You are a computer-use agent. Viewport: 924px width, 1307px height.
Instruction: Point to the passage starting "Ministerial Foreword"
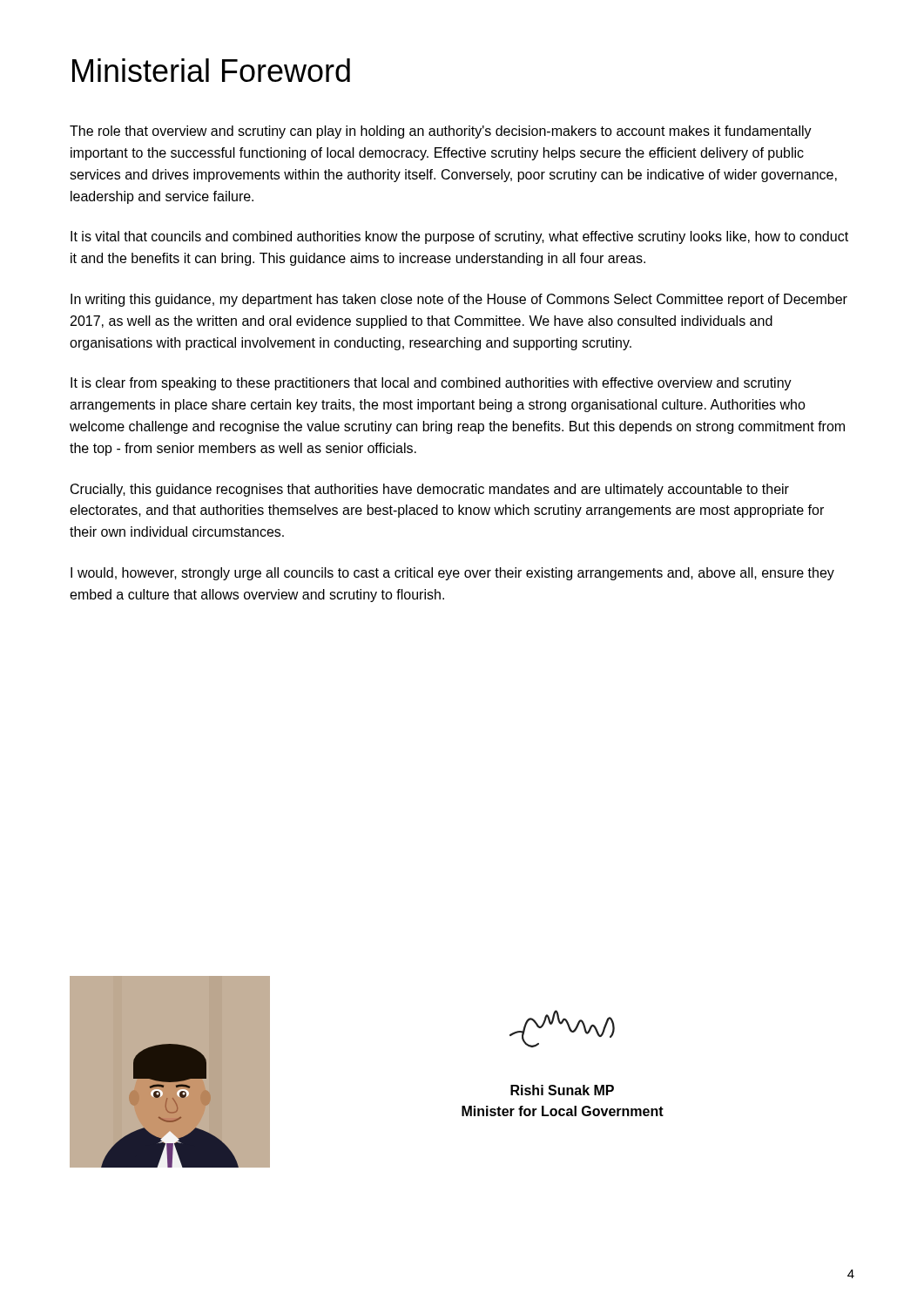(211, 71)
